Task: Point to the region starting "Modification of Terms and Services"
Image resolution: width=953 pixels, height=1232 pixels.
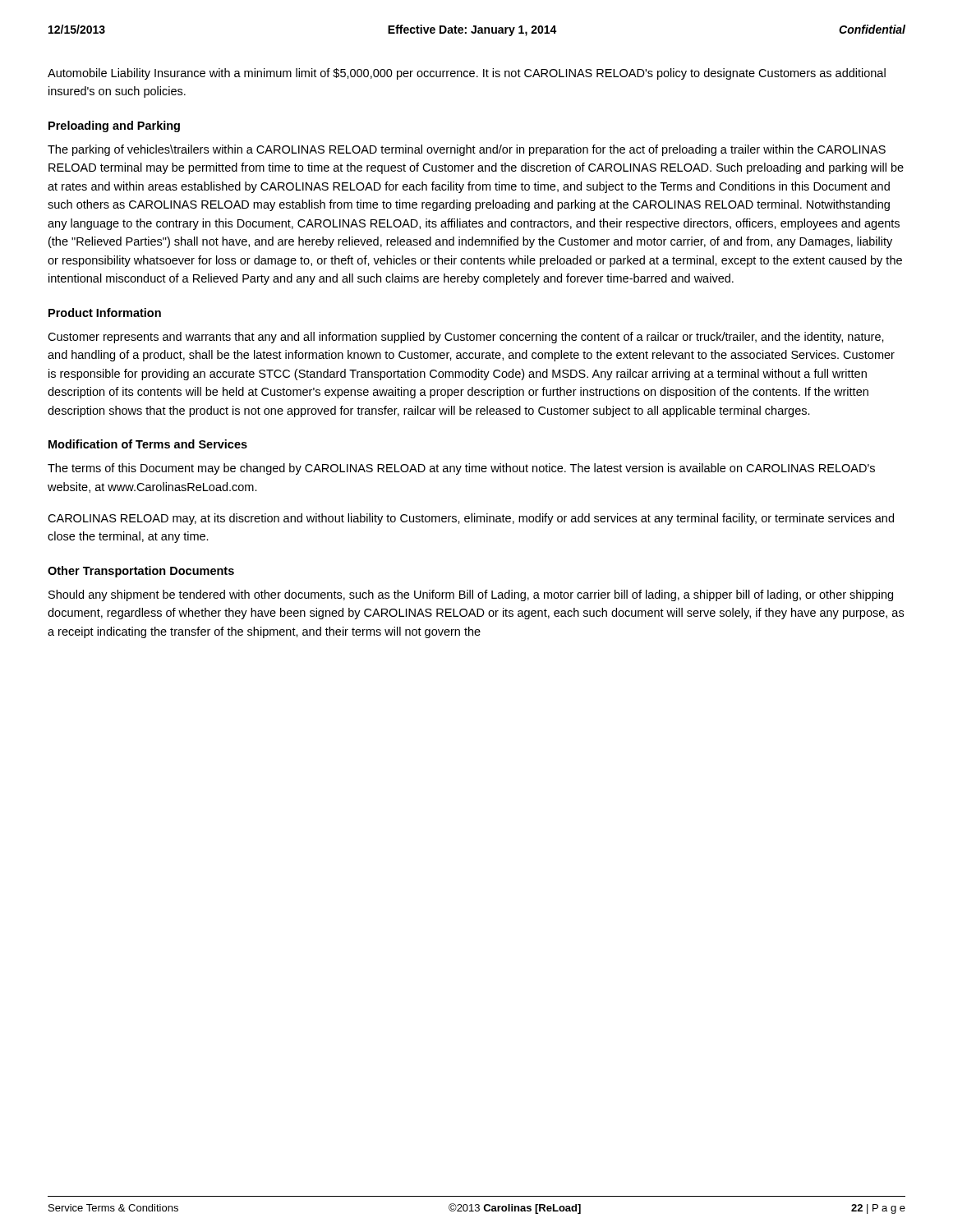Action: tap(148, 444)
